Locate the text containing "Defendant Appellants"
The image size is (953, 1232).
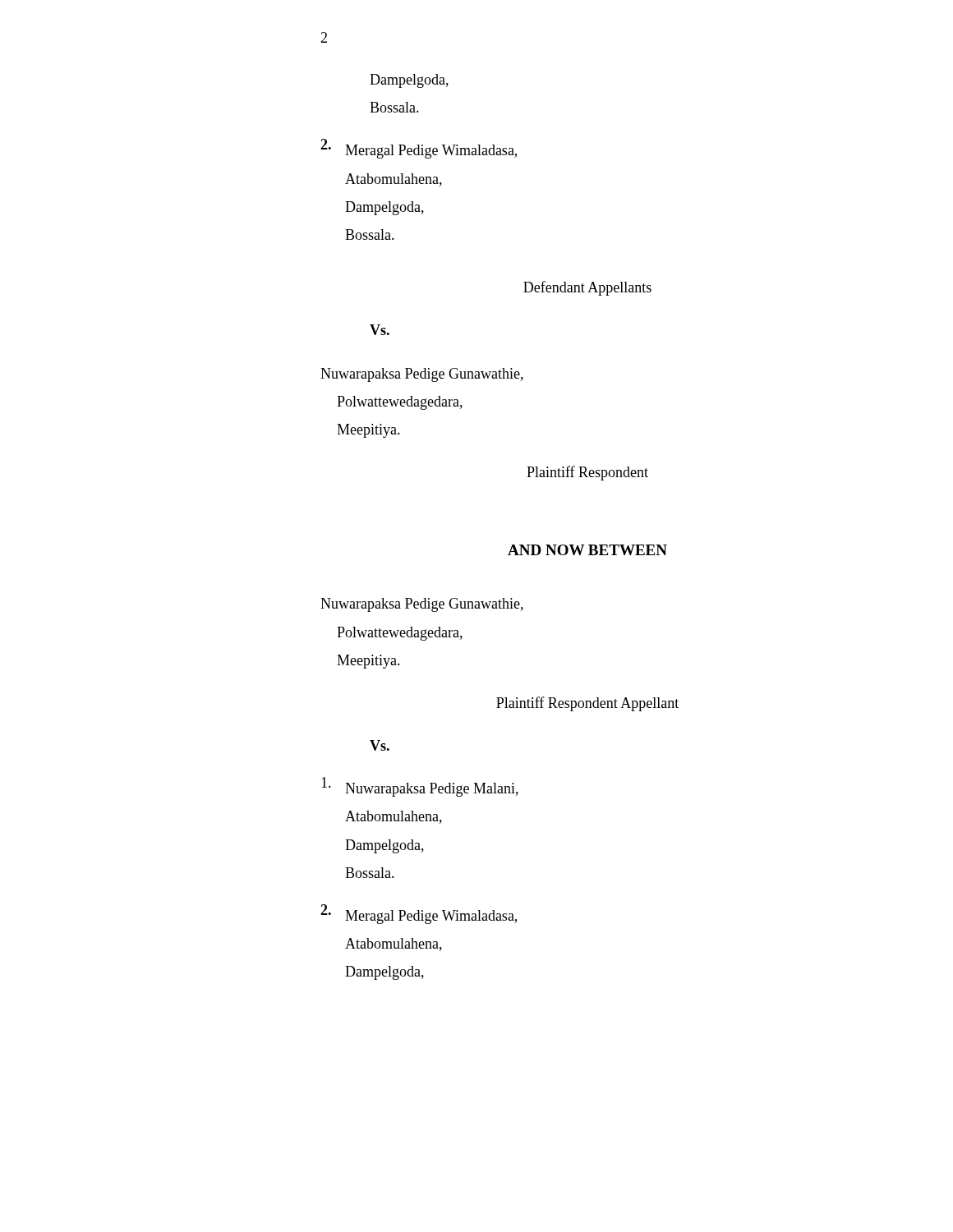tap(587, 288)
